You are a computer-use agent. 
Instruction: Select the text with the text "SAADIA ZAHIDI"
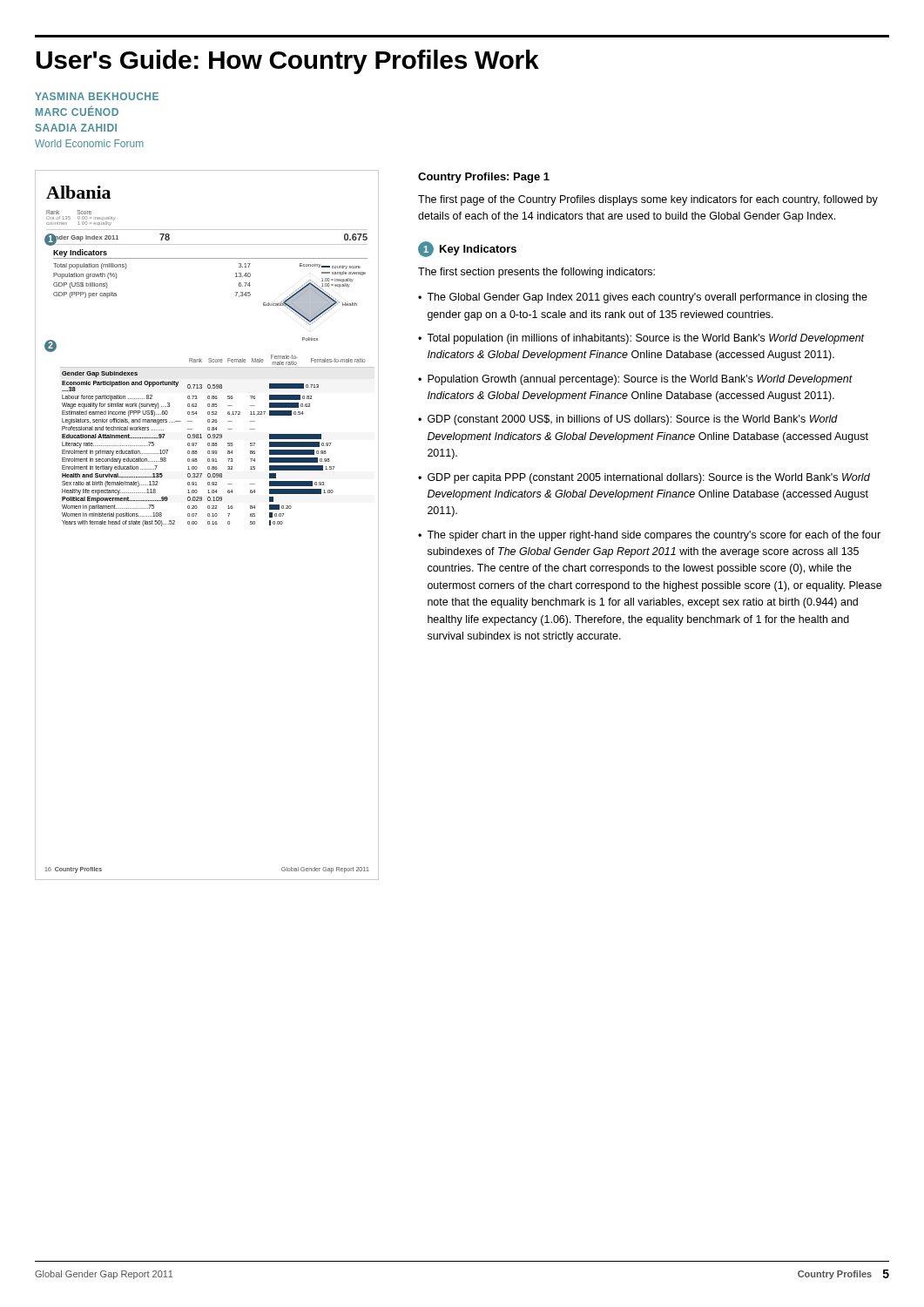[76, 128]
